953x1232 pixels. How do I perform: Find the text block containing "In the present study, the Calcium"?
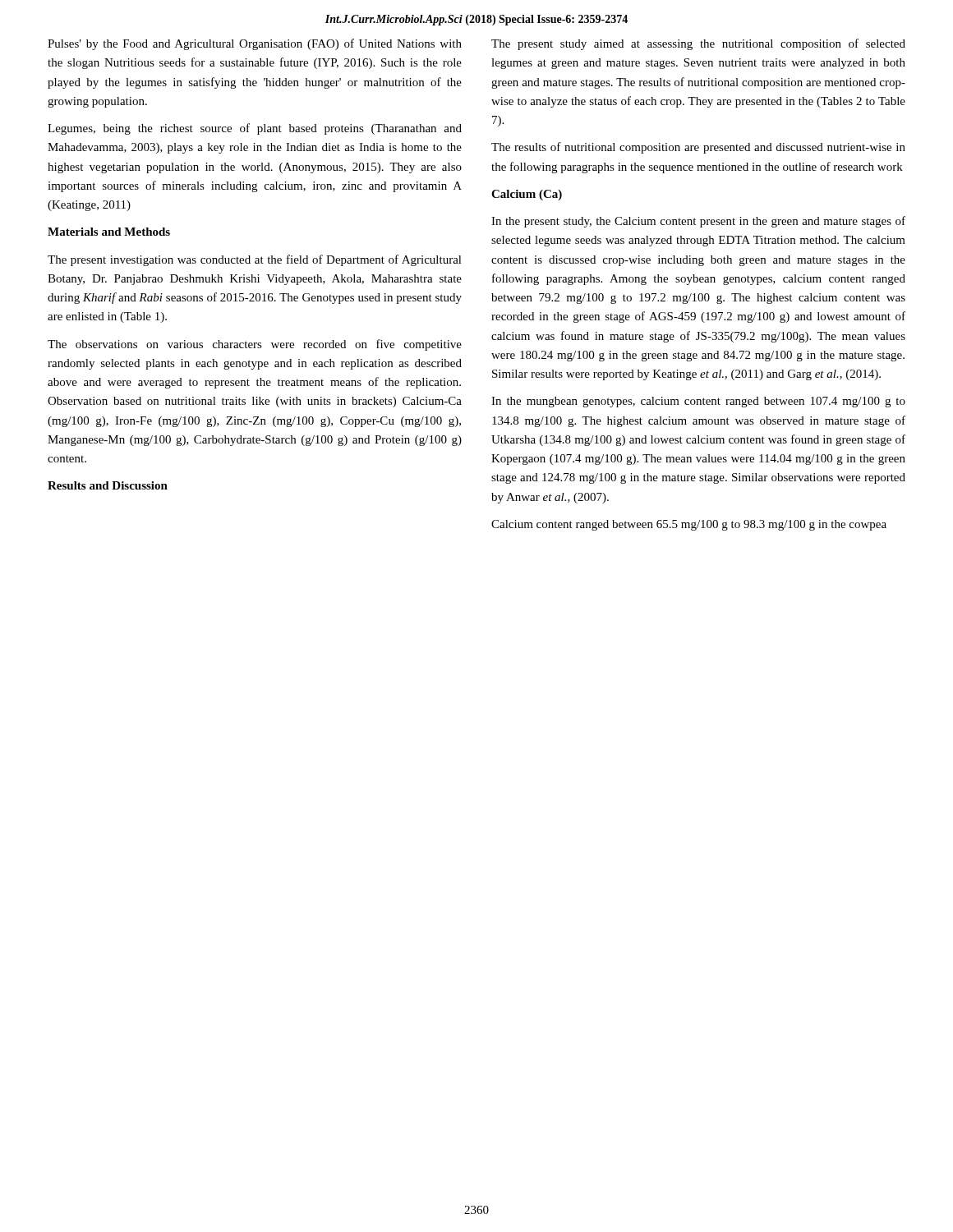click(698, 298)
